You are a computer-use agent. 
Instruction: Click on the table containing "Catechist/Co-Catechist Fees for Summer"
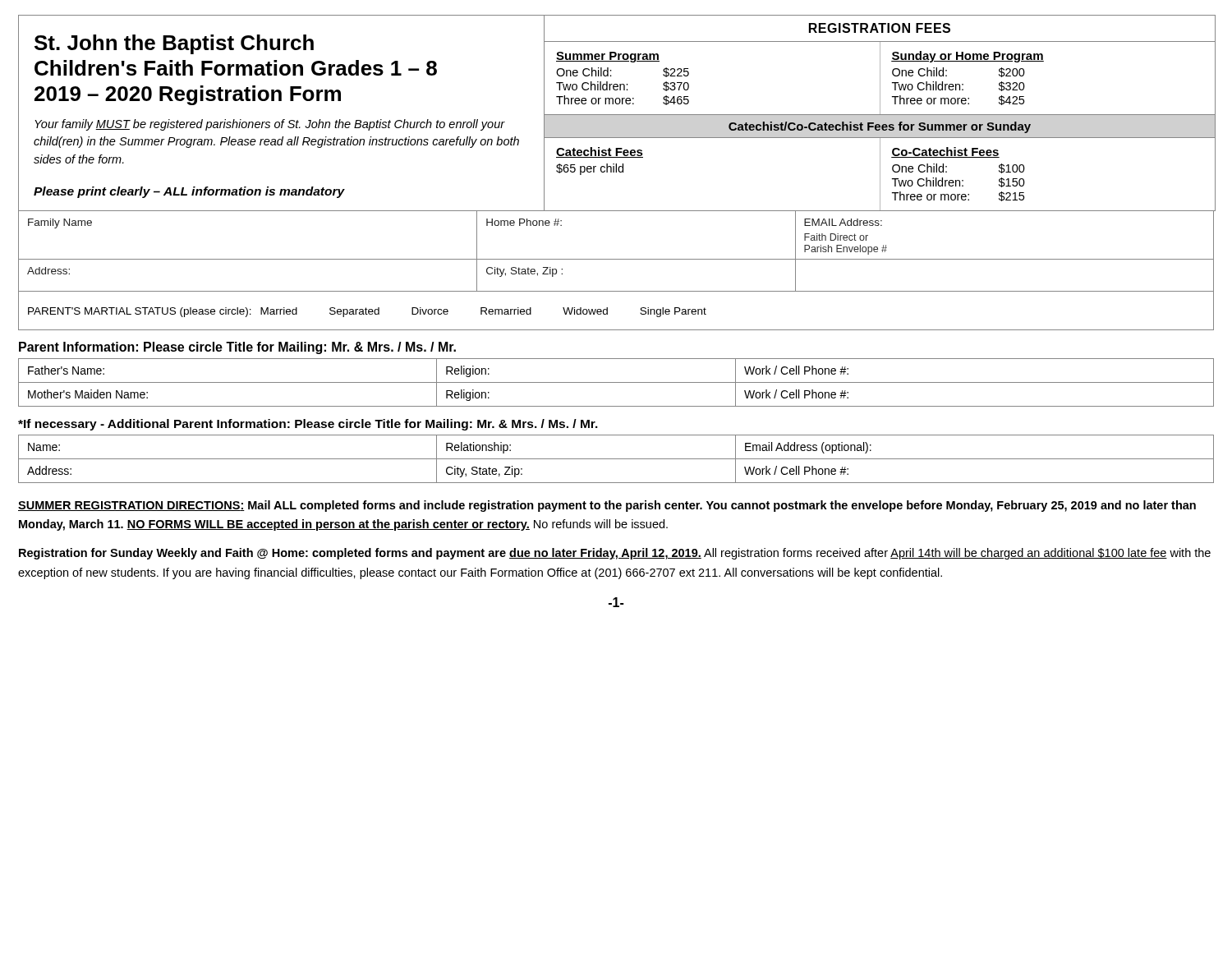coord(880,163)
